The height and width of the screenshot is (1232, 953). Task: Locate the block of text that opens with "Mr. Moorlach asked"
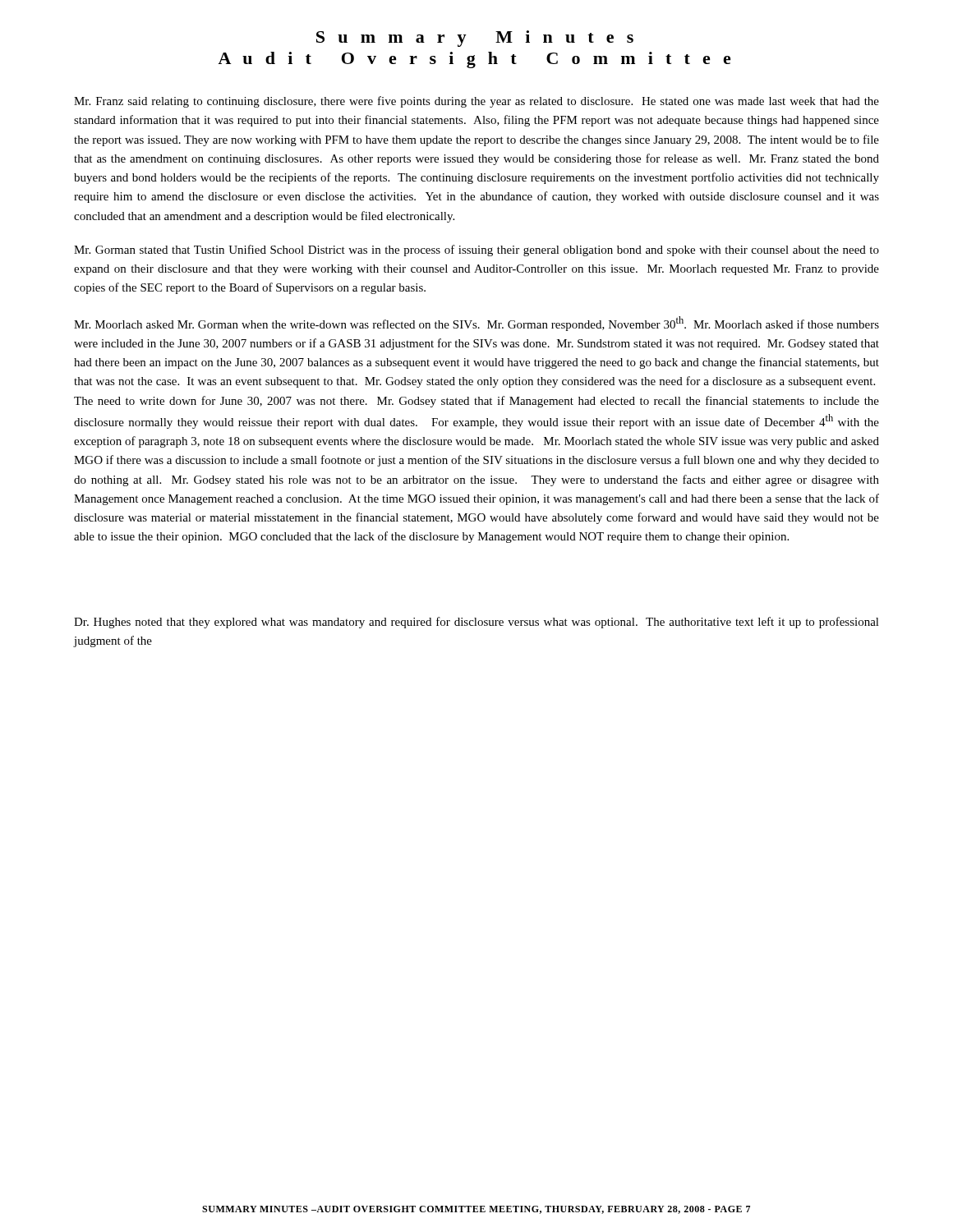click(476, 429)
